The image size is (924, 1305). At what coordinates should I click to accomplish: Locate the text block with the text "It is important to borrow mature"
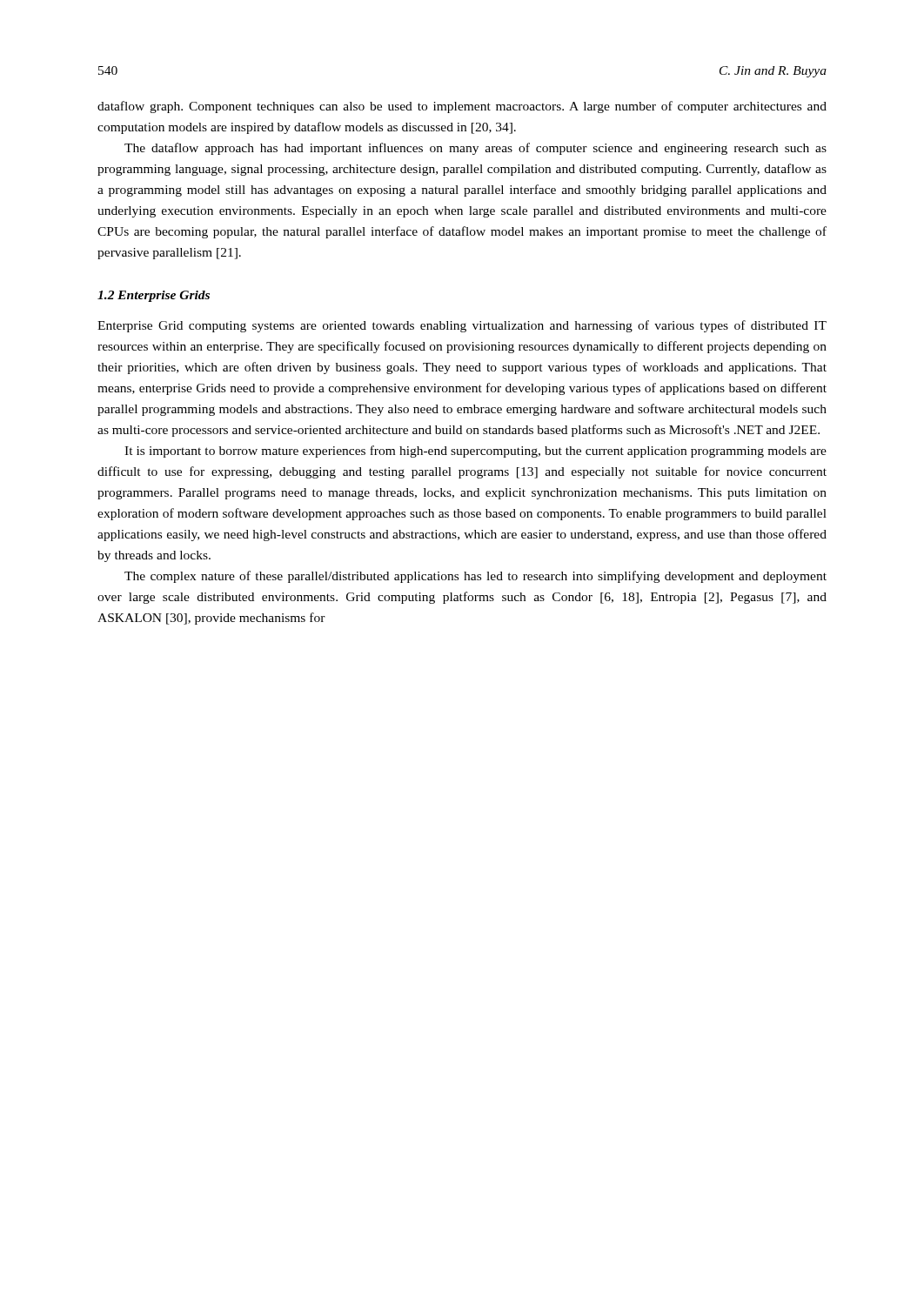pyautogui.click(x=462, y=503)
